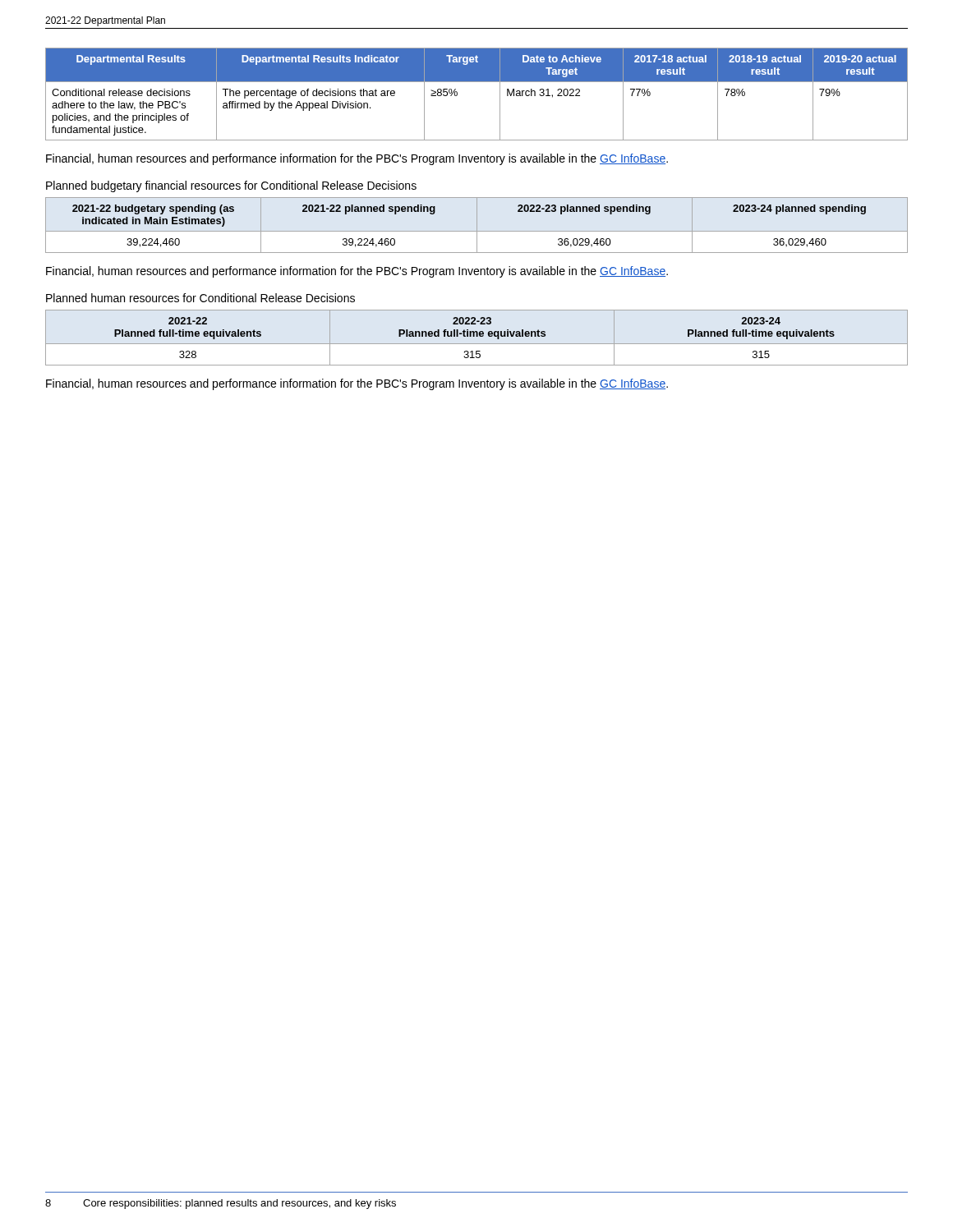Viewport: 953px width, 1232px height.
Task: Find the text block starting "Planned human resources for Conditional Release"
Action: (200, 298)
